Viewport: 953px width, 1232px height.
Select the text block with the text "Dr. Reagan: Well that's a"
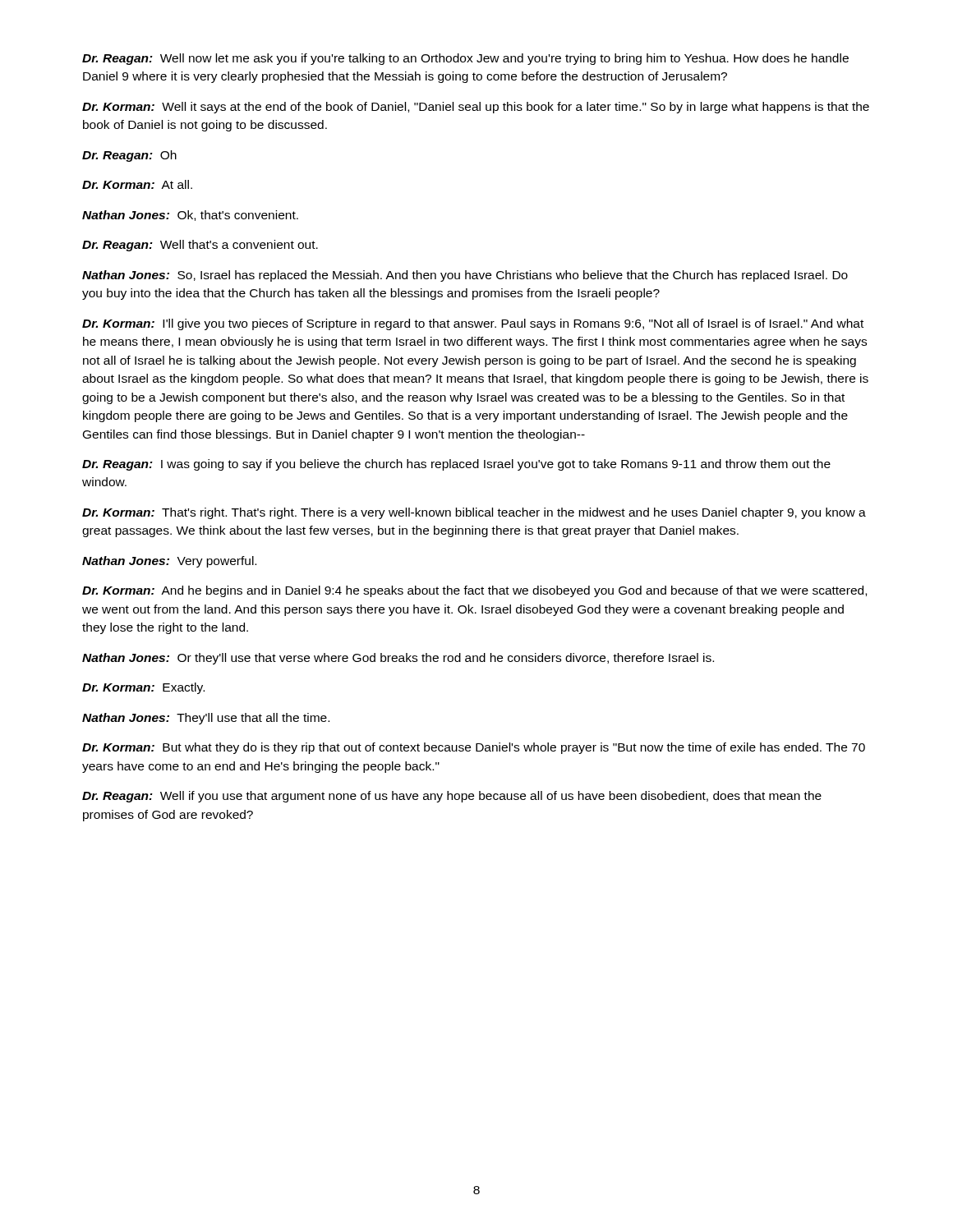[200, 245]
